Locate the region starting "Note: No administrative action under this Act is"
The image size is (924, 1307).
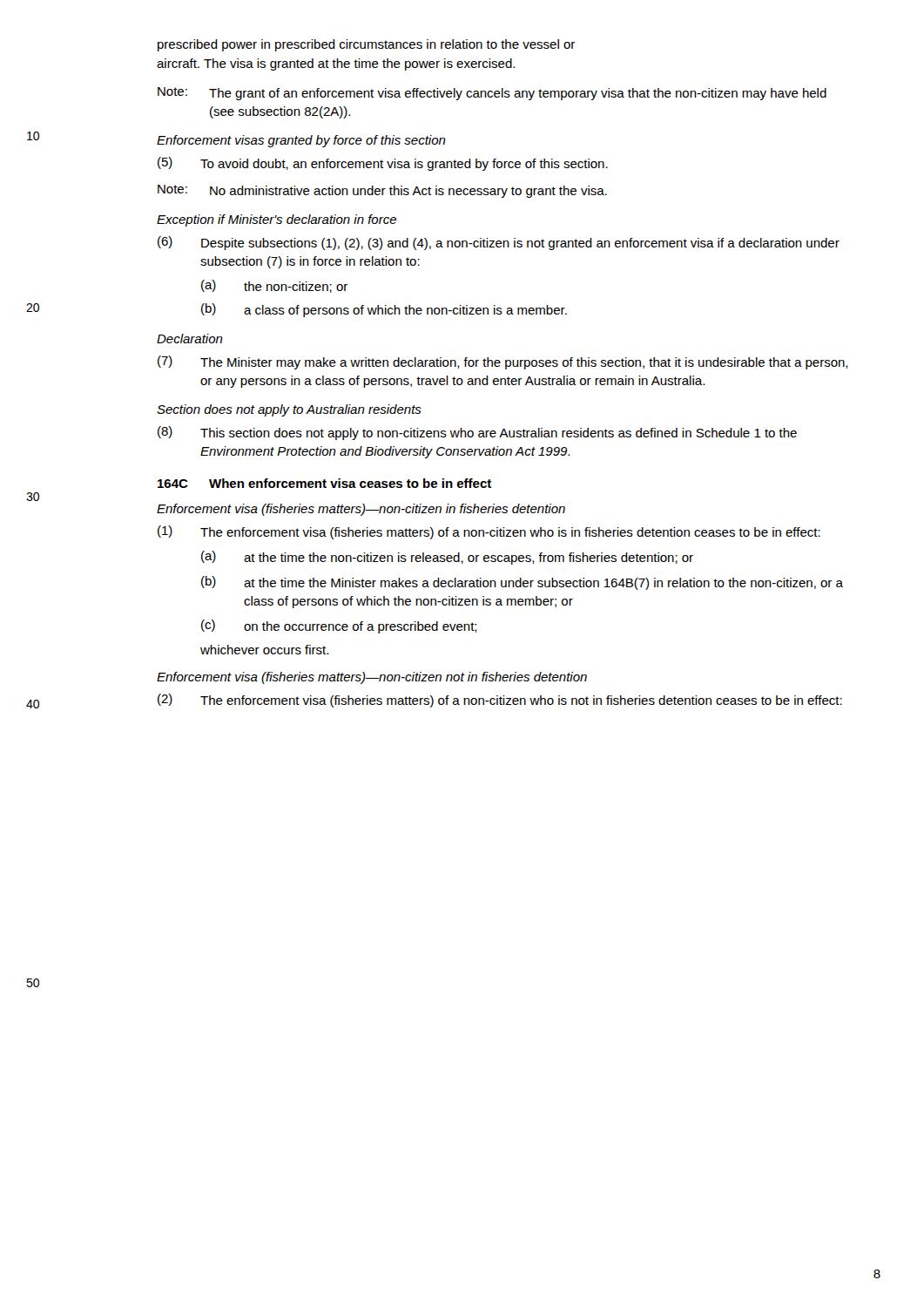pyautogui.click(x=505, y=190)
